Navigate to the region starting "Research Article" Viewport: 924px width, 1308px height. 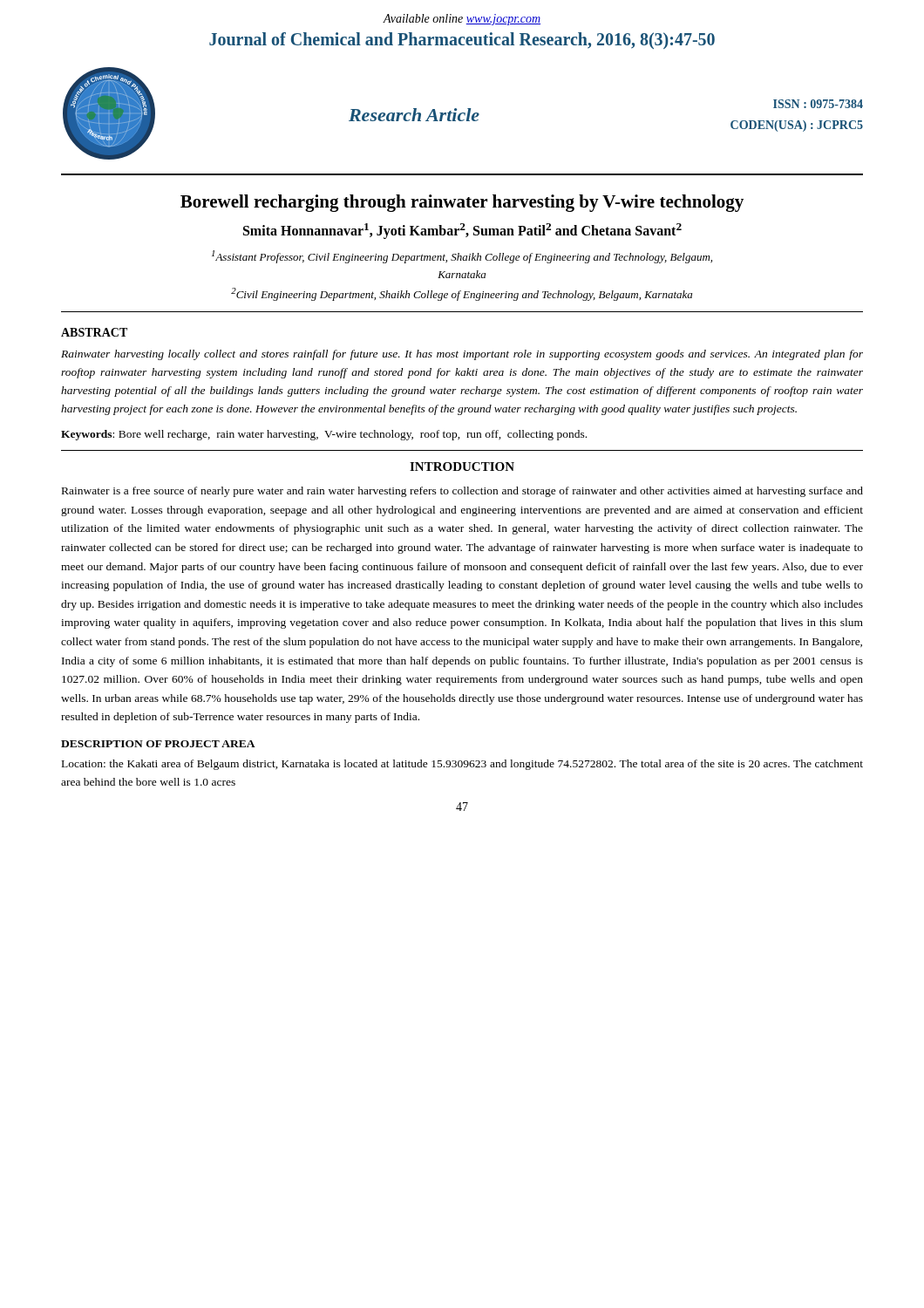click(414, 115)
